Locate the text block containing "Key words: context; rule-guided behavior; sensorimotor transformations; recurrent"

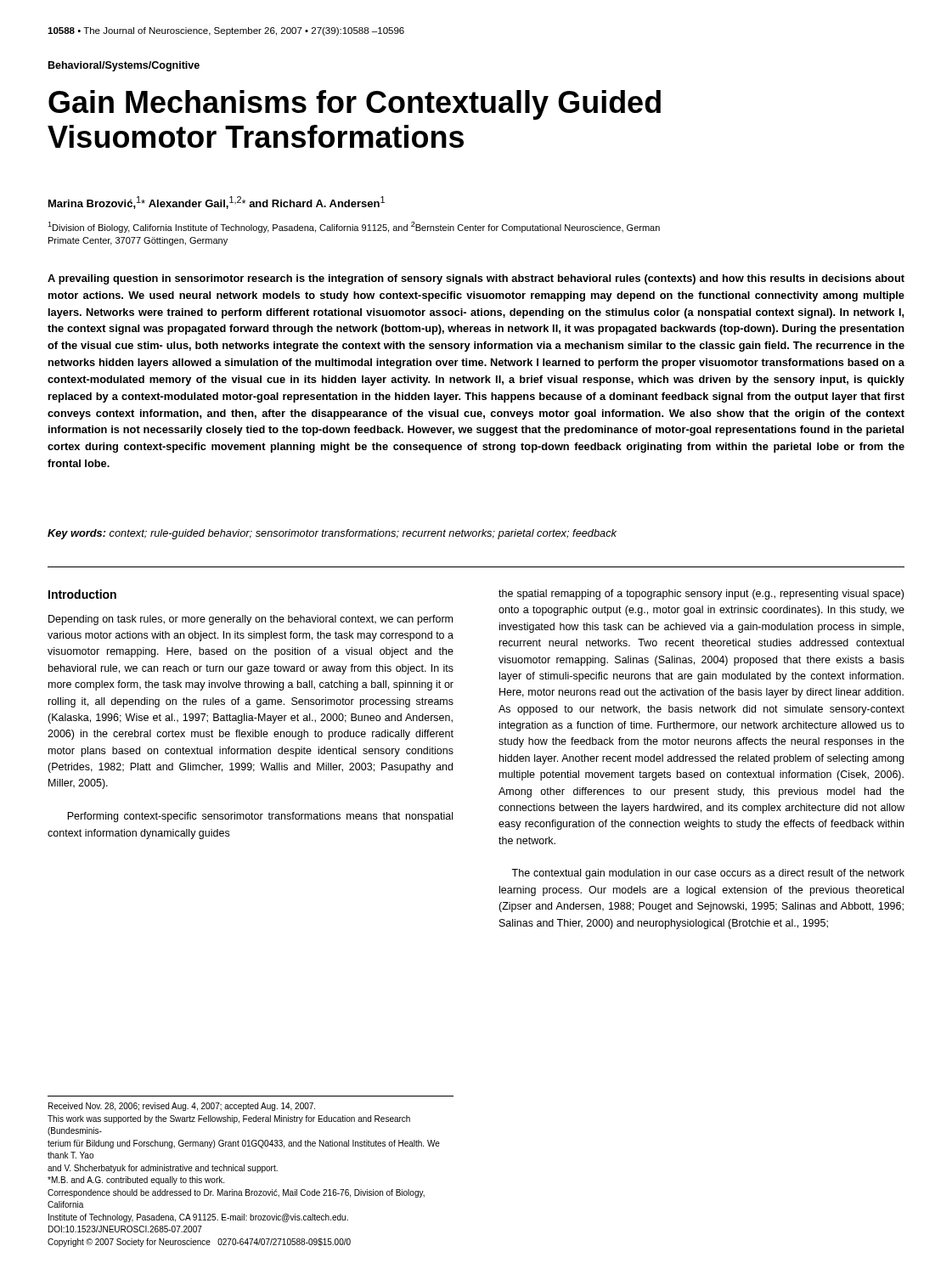click(x=332, y=533)
